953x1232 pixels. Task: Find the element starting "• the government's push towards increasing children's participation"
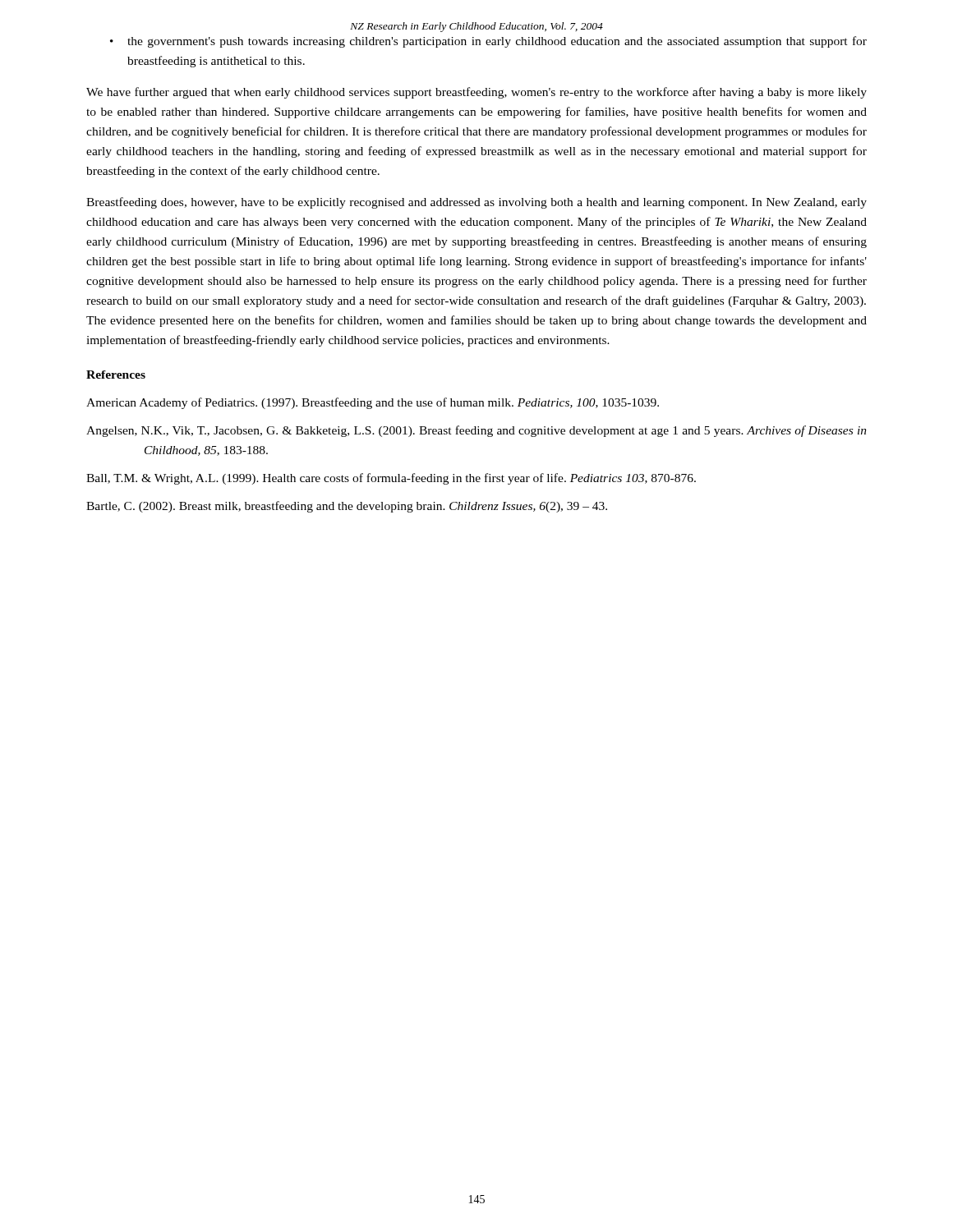click(488, 51)
